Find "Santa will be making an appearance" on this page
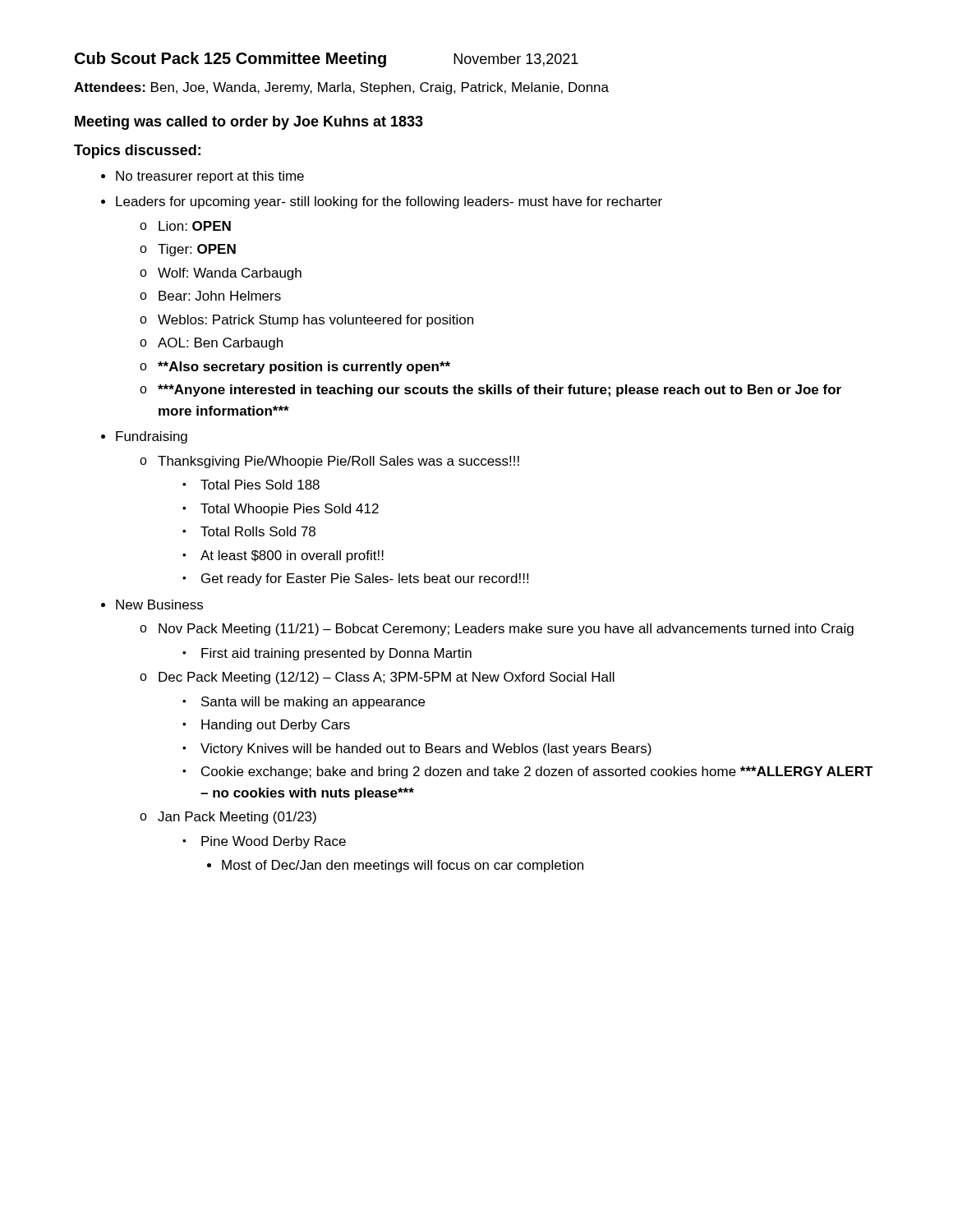 (313, 702)
